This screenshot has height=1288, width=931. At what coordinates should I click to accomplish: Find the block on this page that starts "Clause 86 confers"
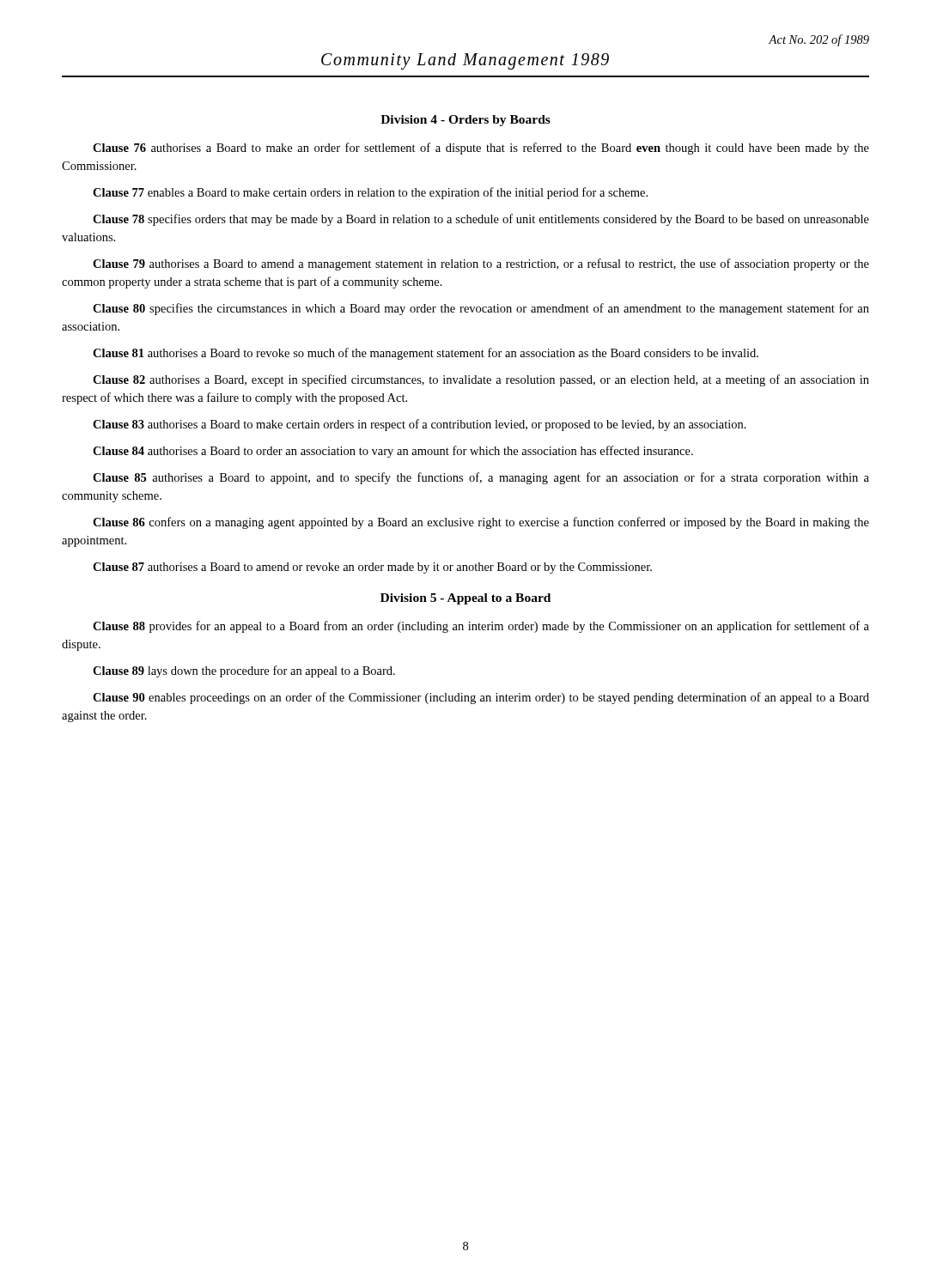click(x=466, y=531)
